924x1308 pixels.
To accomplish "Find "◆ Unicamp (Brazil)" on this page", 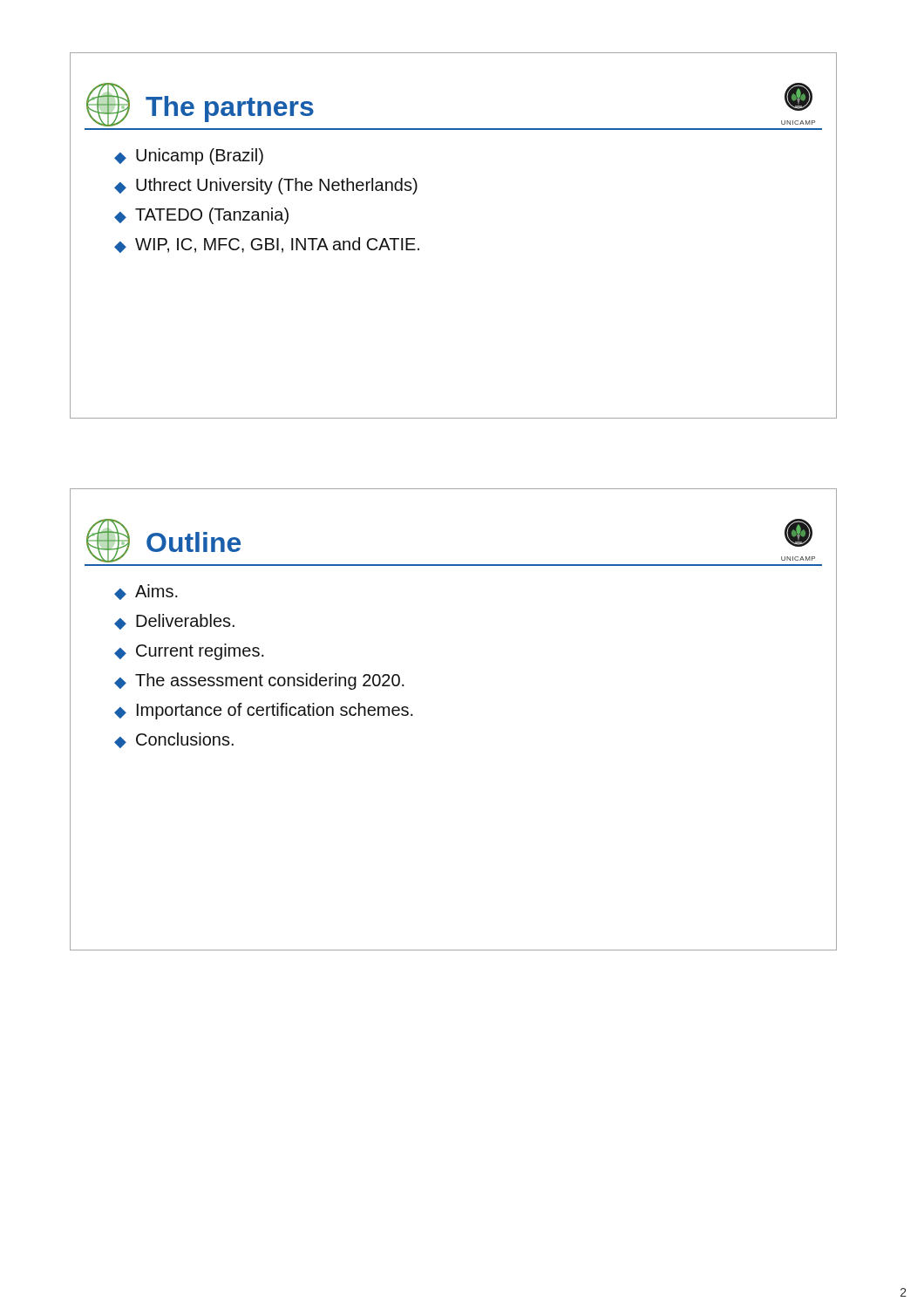I will click(189, 156).
